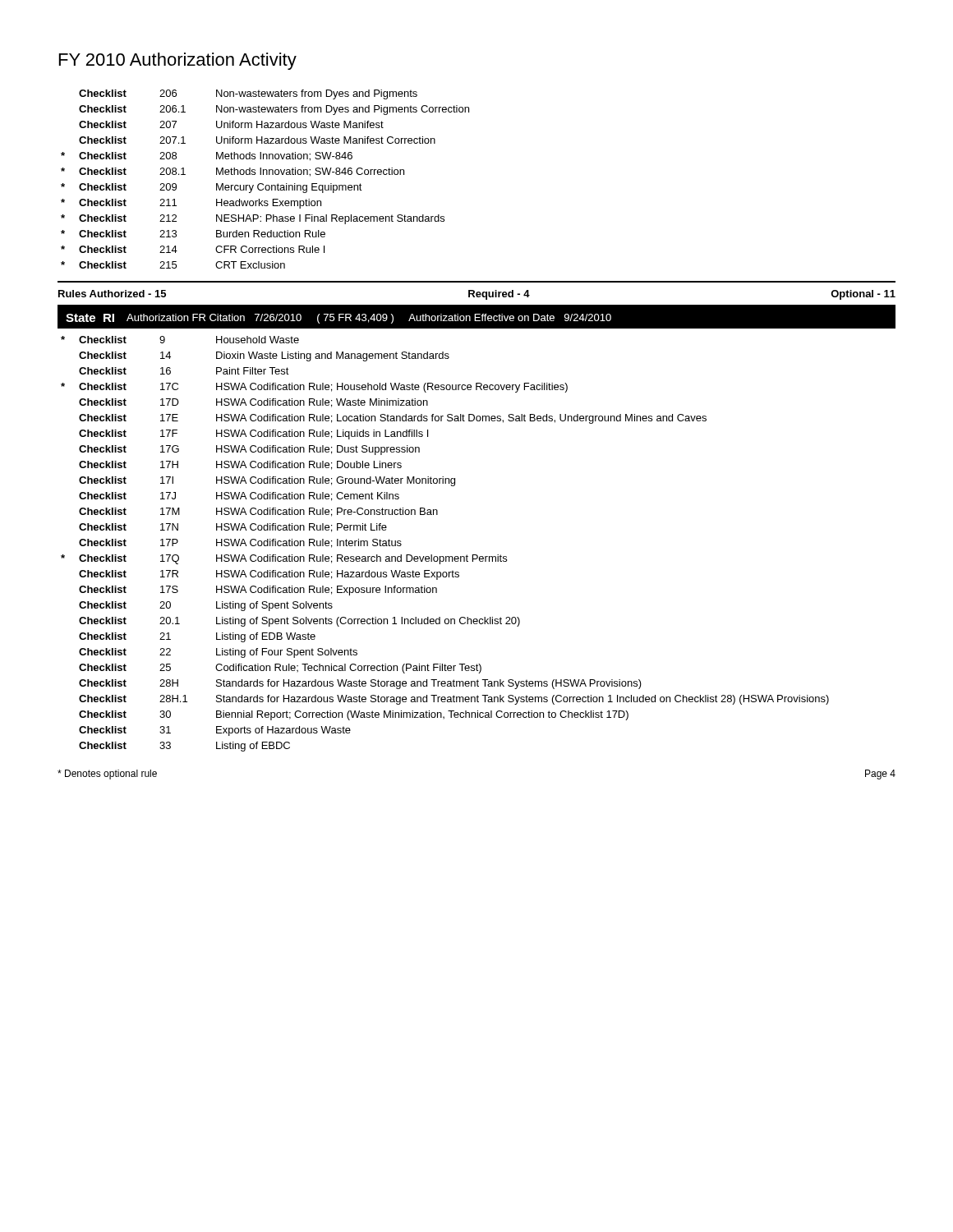
Task: Find a section header
Action: click(339, 317)
